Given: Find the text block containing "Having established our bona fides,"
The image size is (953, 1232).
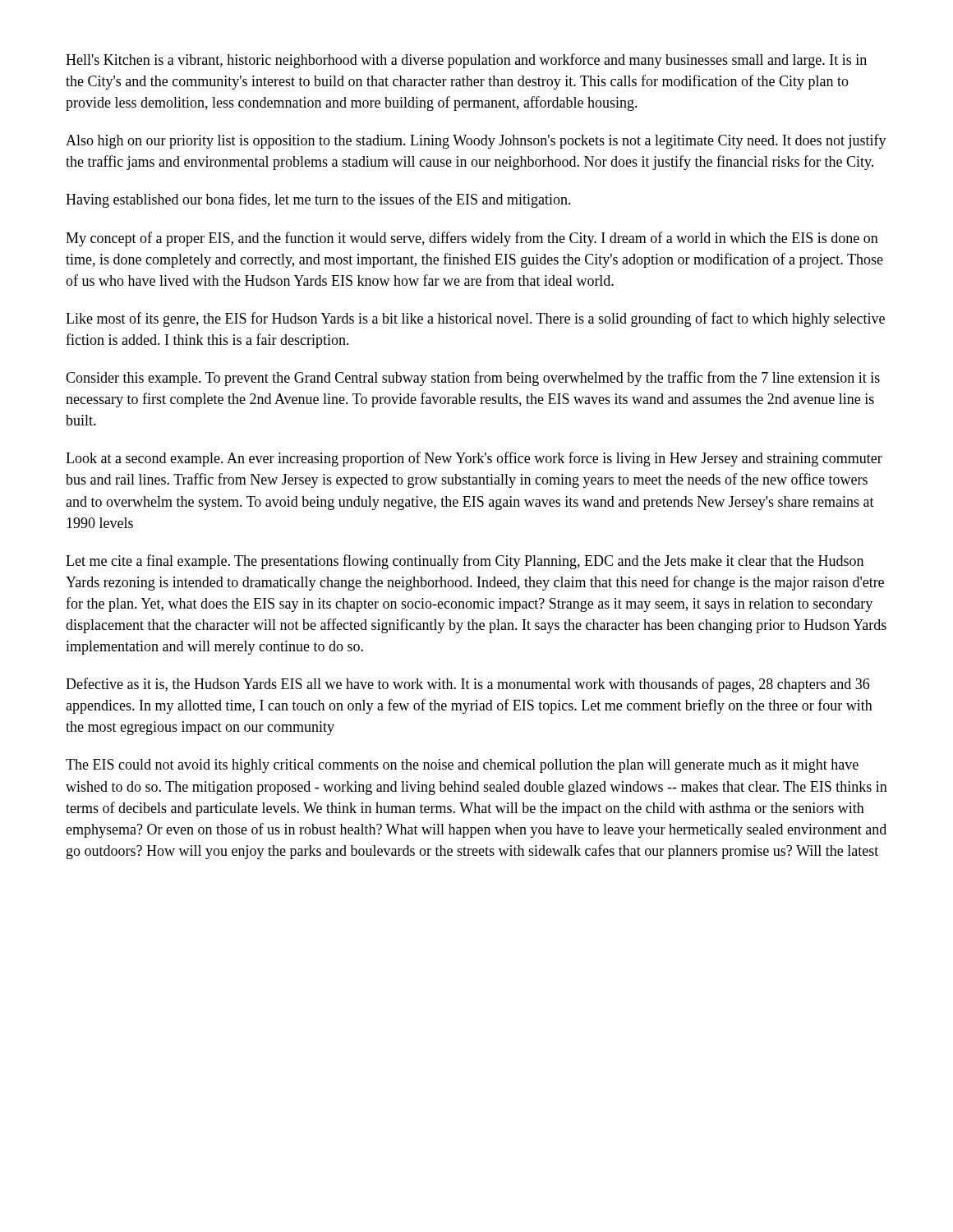Looking at the screenshot, I should point(319,200).
